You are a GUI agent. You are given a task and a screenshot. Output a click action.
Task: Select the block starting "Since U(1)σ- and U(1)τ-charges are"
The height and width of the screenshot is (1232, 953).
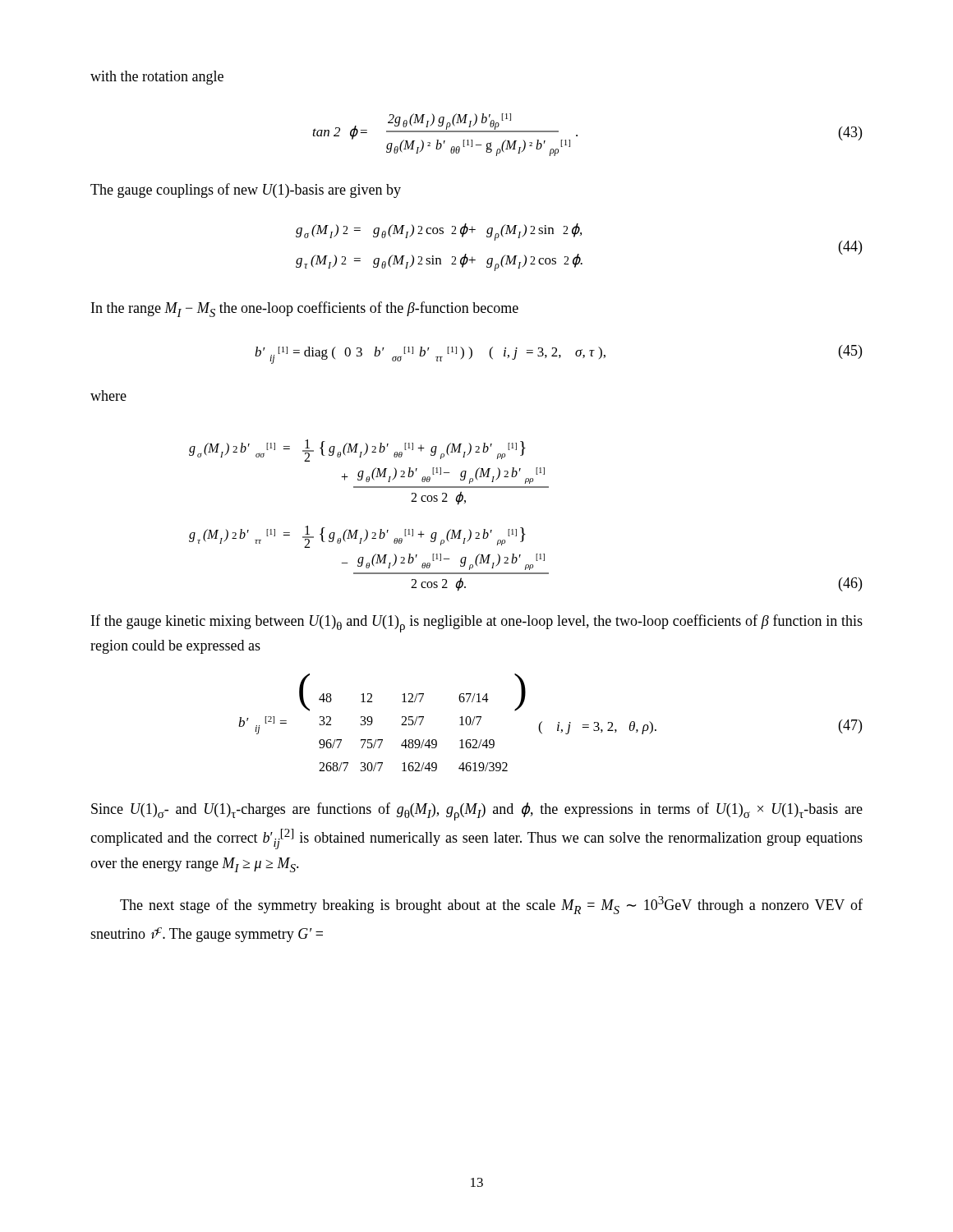(476, 838)
